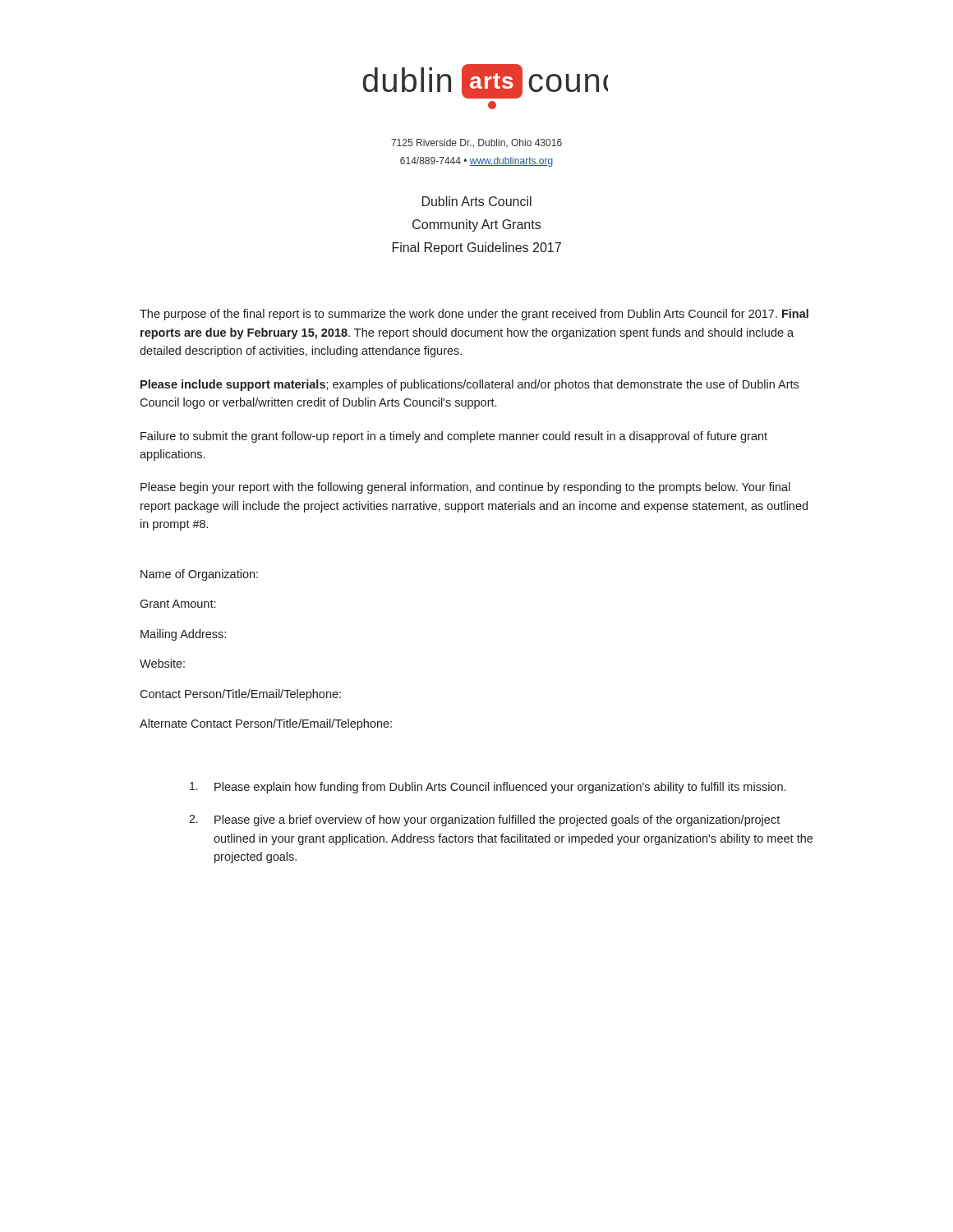Locate the block of text that opens with "Please explain how funding from Dublin Arts"
The height and width of the screenshot is (1232, 953).
[x=501, y=787]
